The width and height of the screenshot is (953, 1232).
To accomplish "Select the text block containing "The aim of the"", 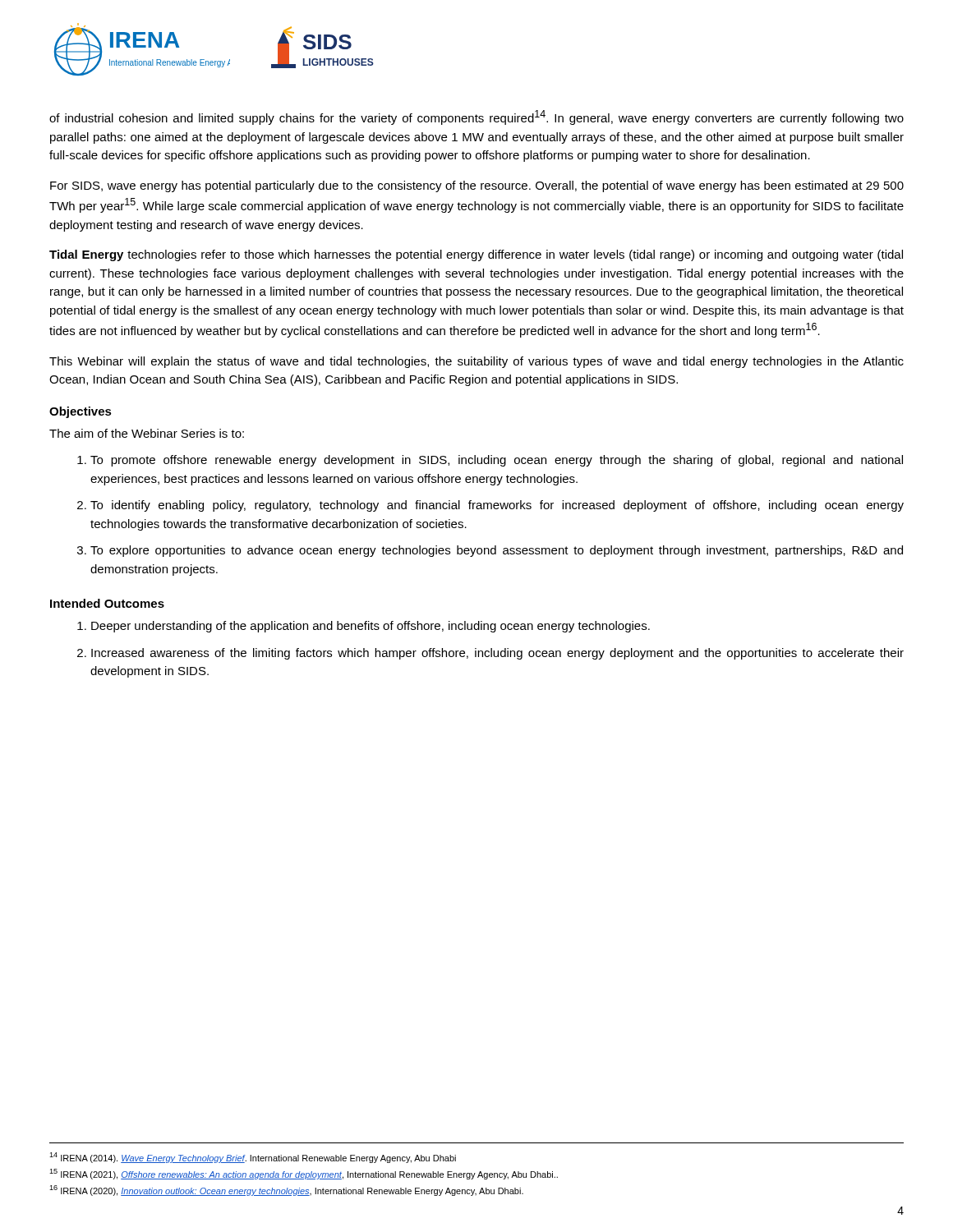I will coord(147,433).
